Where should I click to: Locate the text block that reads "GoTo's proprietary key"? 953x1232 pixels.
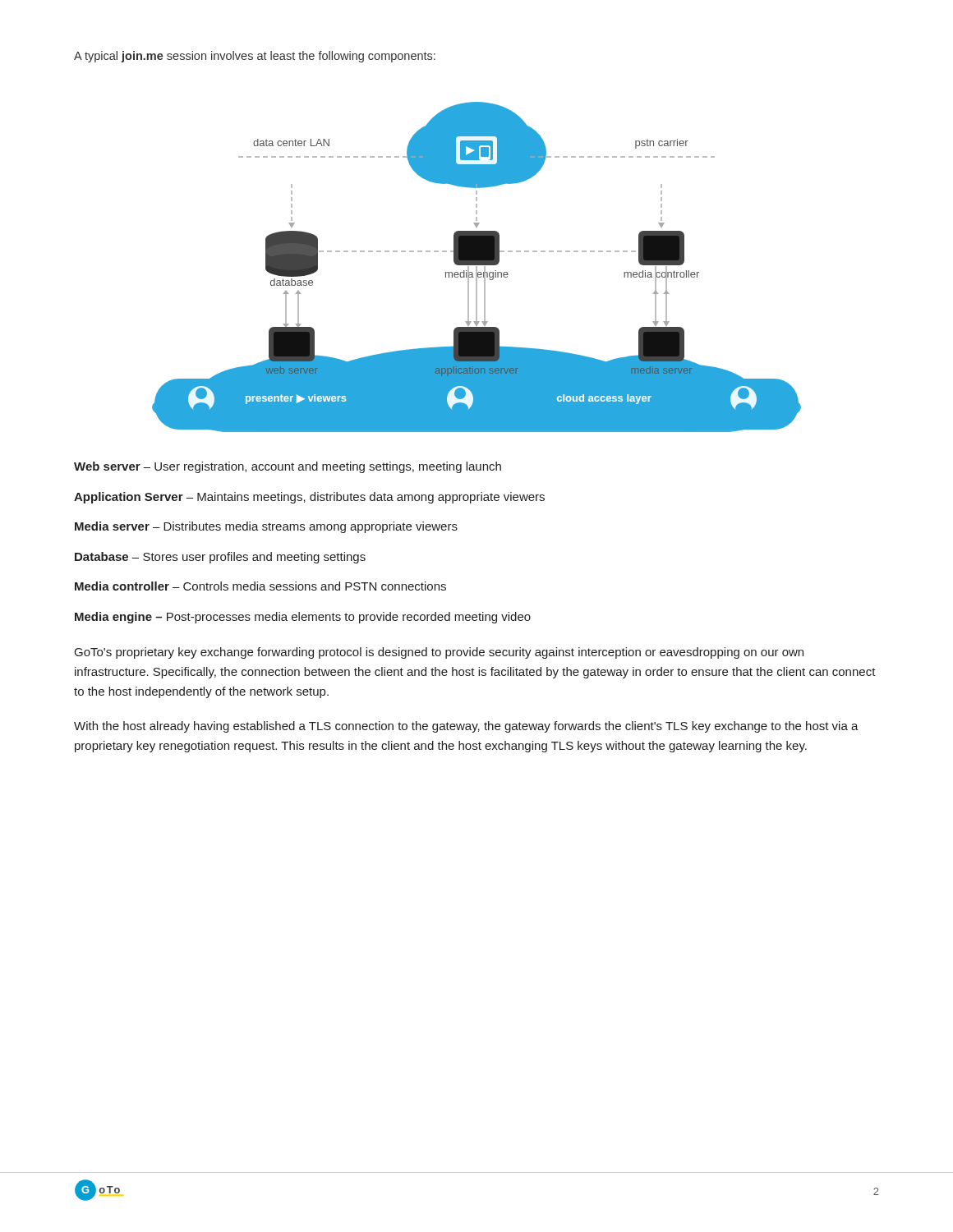475,671
